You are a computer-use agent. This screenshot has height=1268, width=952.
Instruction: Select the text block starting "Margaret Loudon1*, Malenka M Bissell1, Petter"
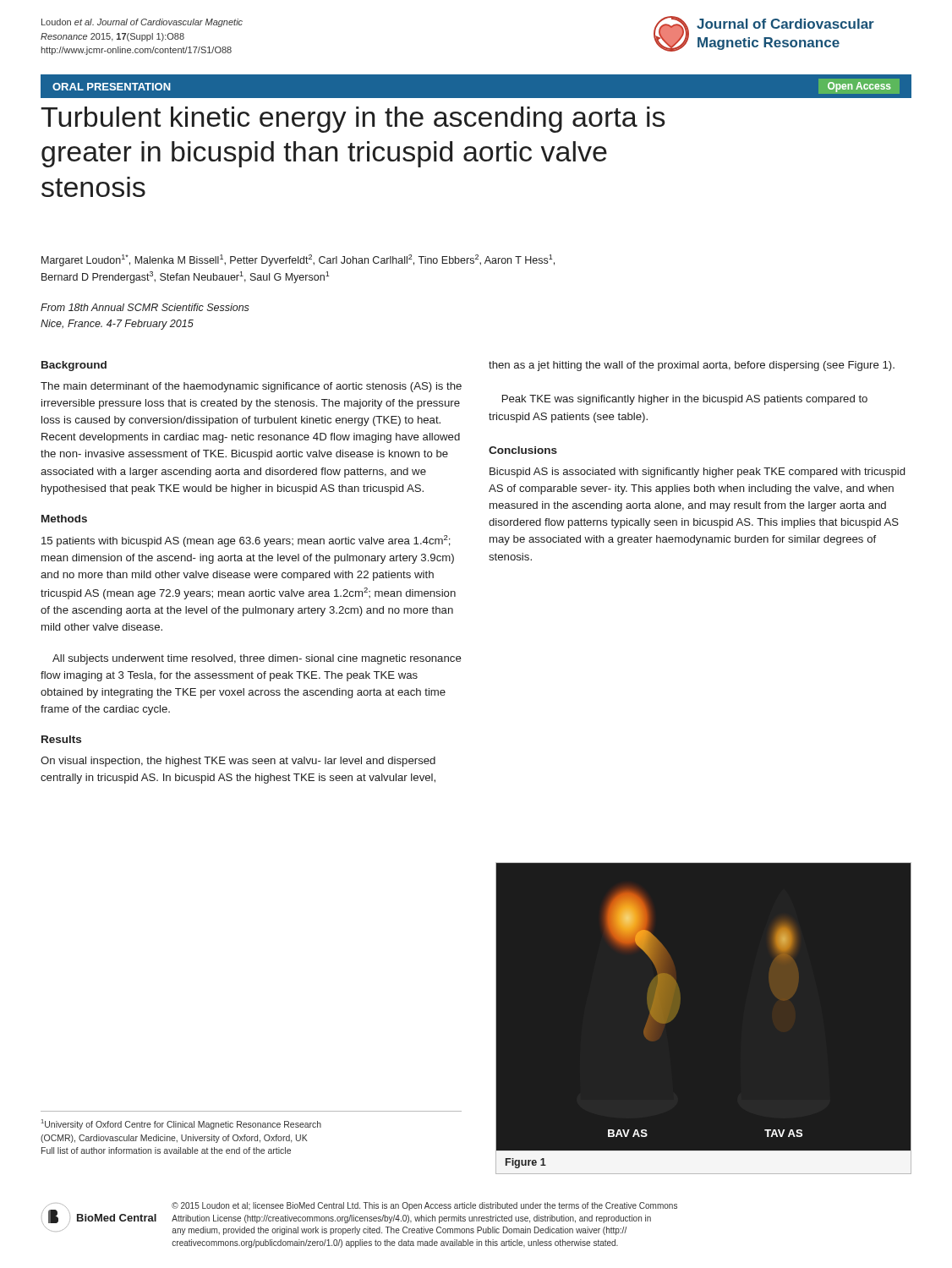298,268
